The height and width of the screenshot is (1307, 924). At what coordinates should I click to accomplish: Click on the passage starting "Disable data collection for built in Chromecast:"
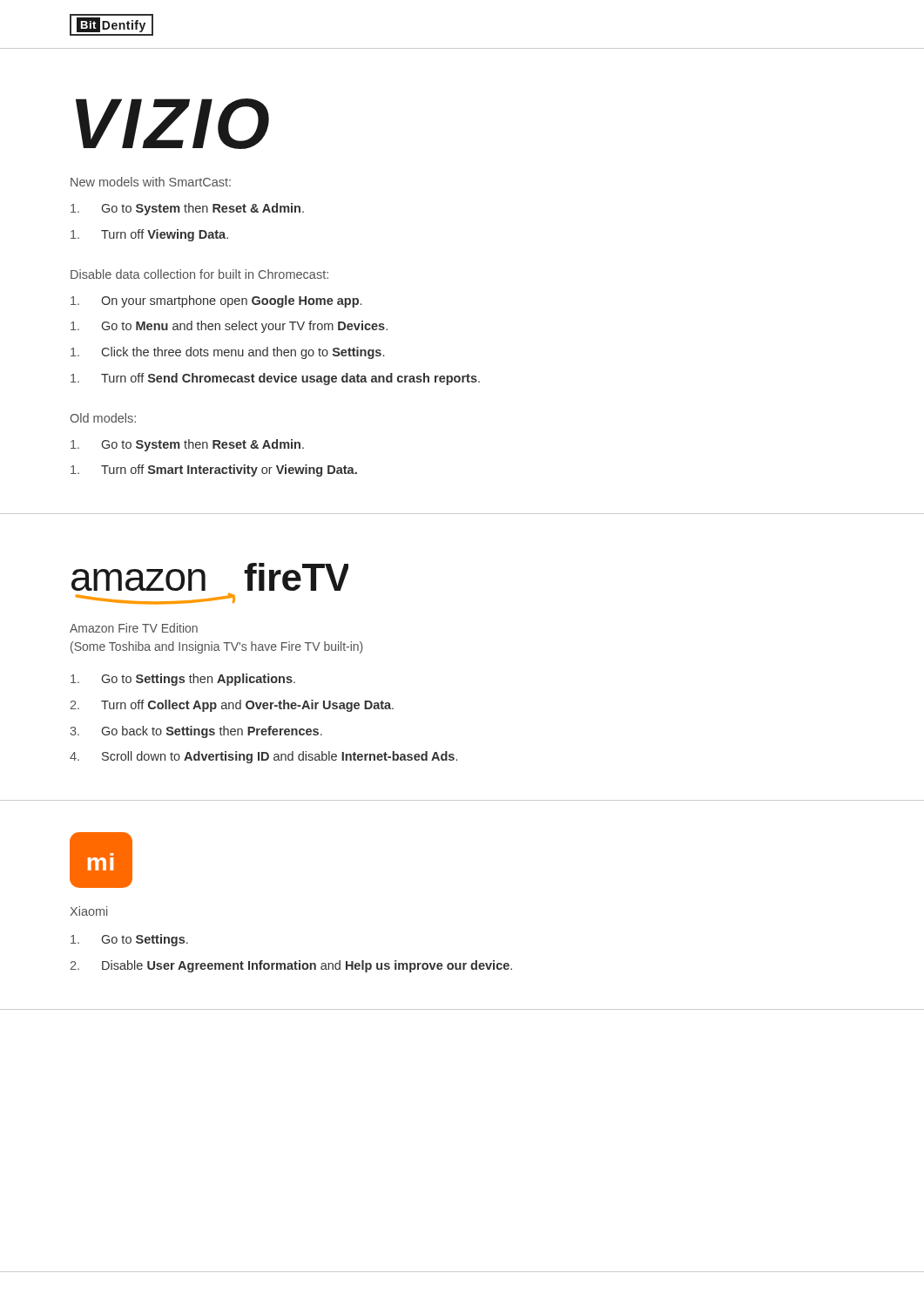pyautogui.click(x=200, y=274)
